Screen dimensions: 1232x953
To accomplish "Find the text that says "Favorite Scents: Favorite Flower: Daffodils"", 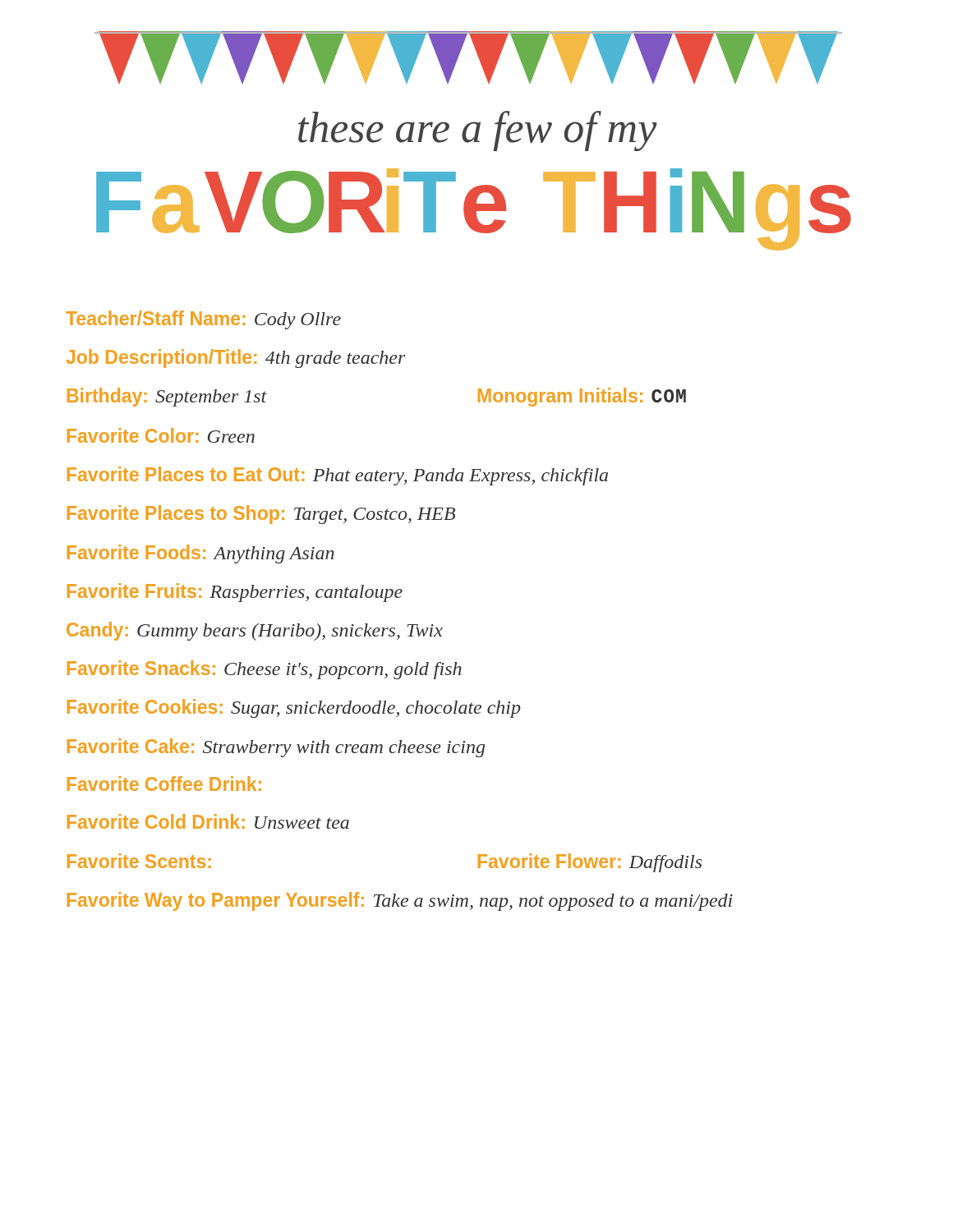I will point(476,862).
